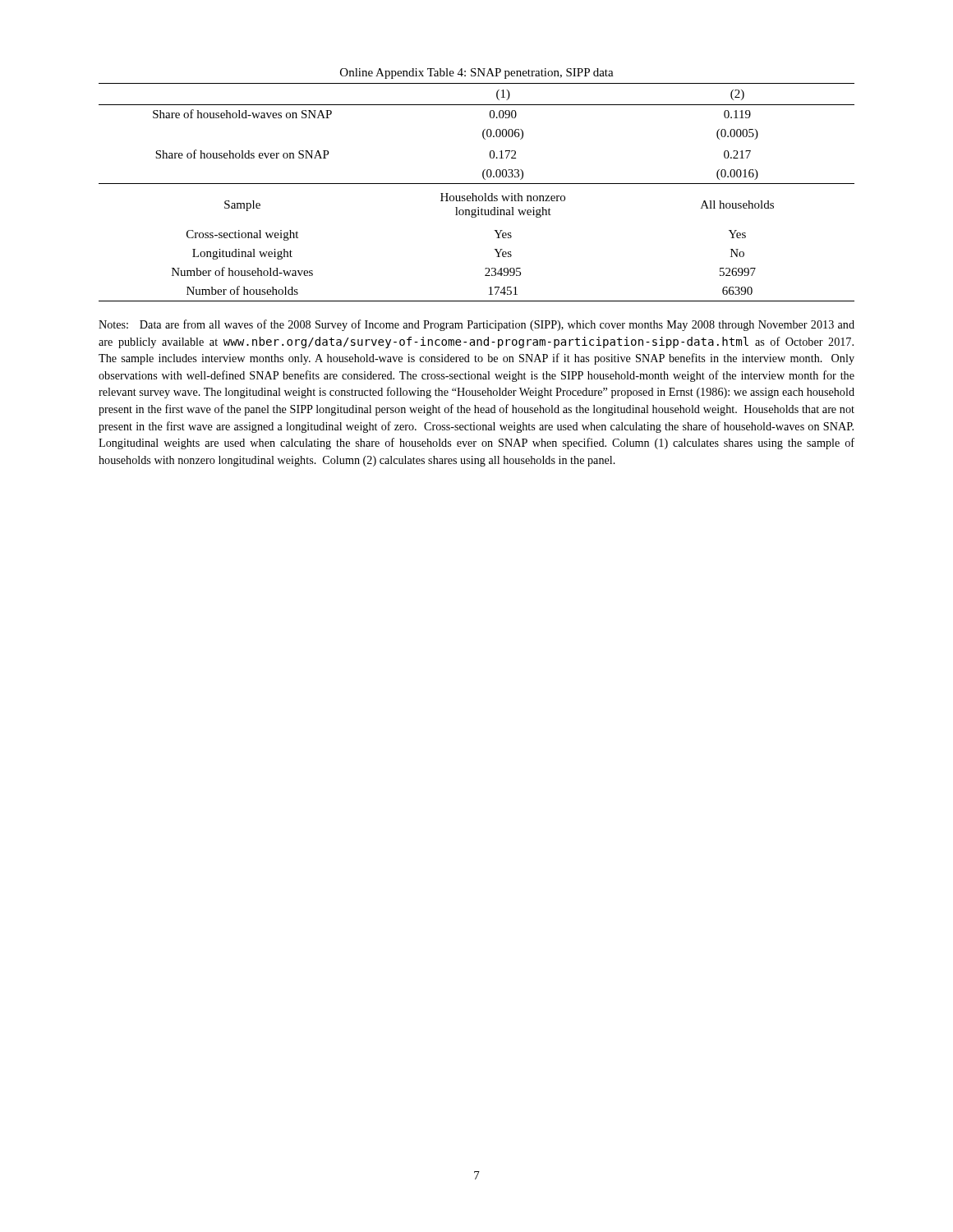Locate the table with the text "Share of households ever"

coord(476,184)
